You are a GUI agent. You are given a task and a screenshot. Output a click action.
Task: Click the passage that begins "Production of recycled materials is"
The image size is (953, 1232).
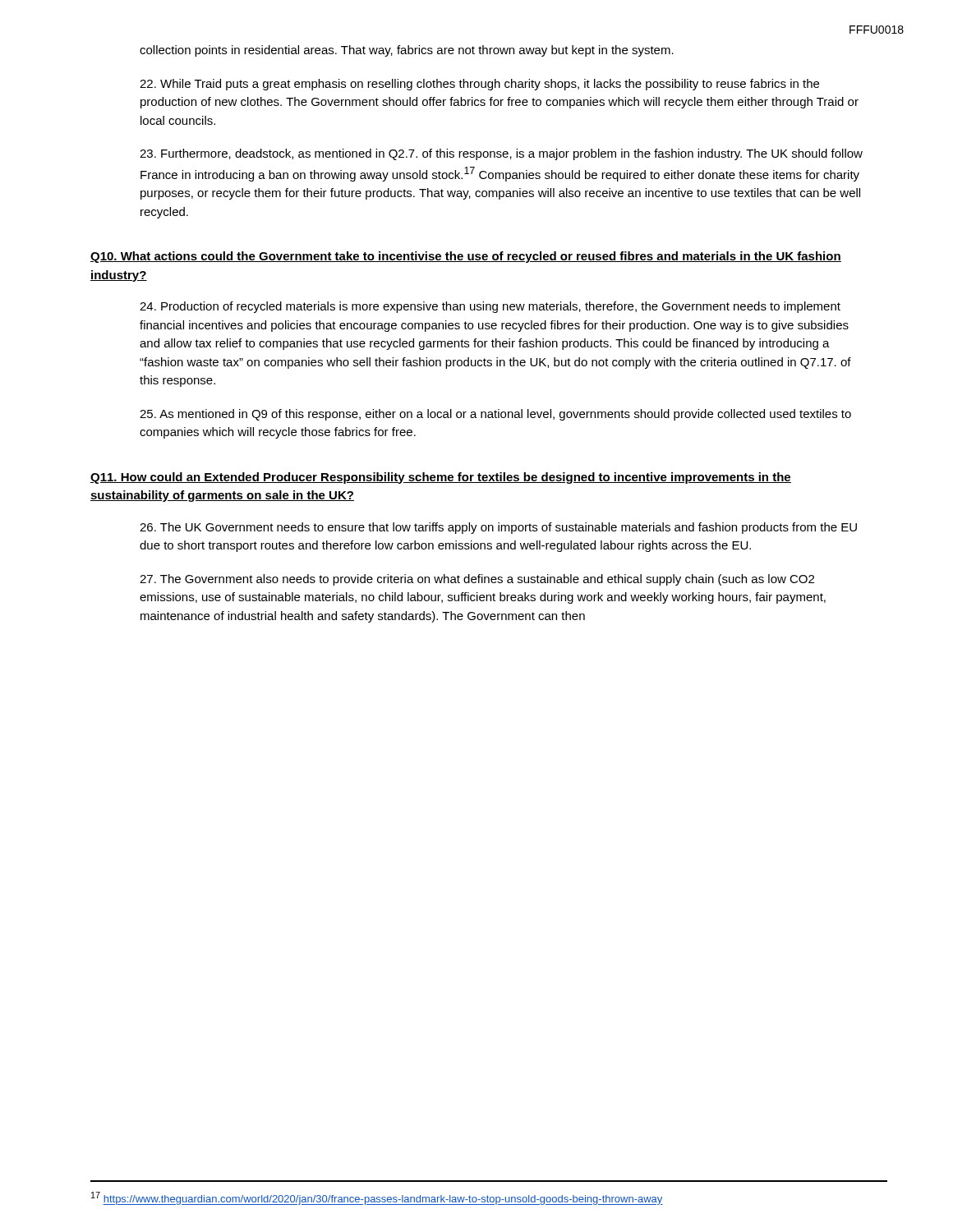(495, 343)
